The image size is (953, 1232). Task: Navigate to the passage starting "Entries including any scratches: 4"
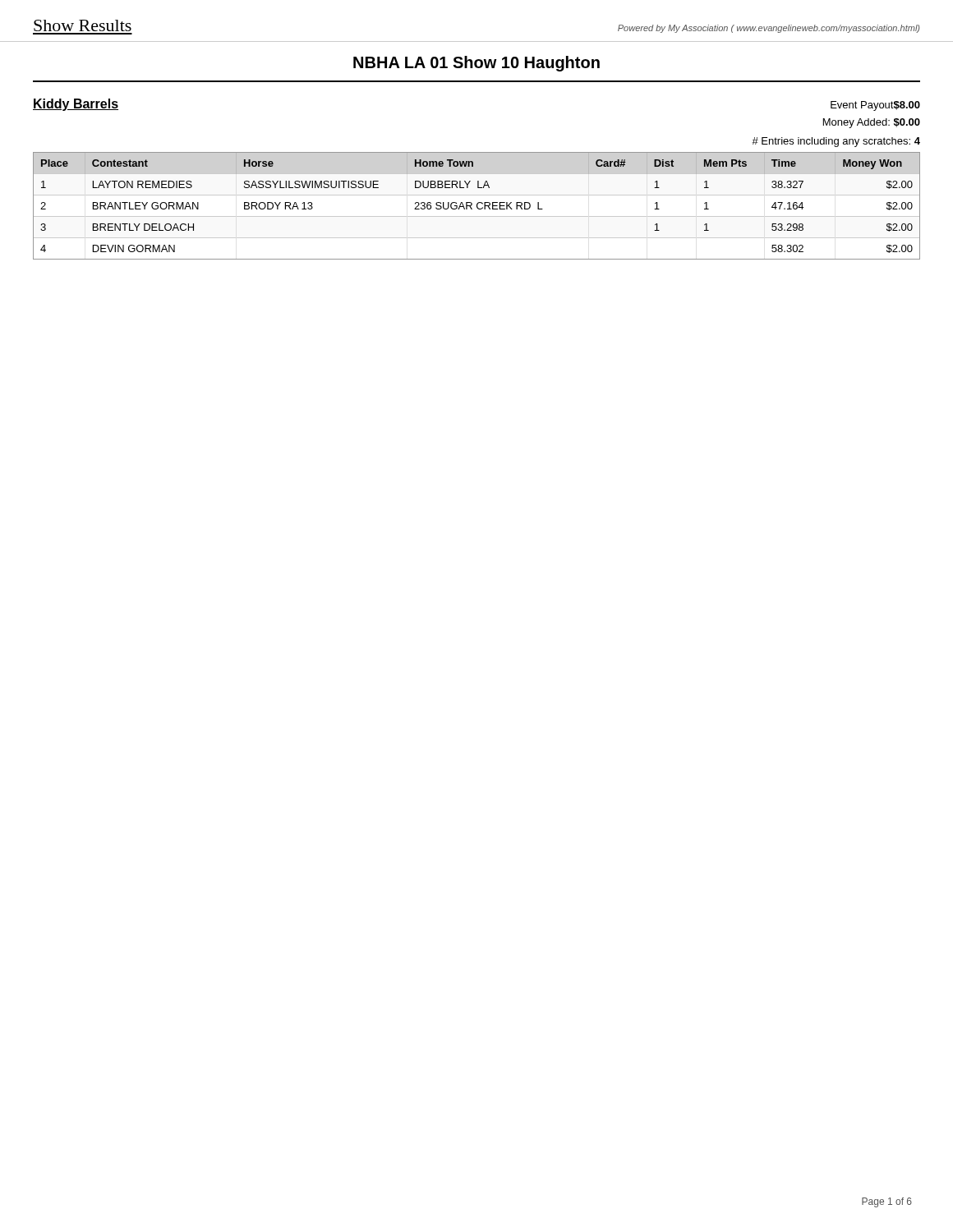point(836,141)
